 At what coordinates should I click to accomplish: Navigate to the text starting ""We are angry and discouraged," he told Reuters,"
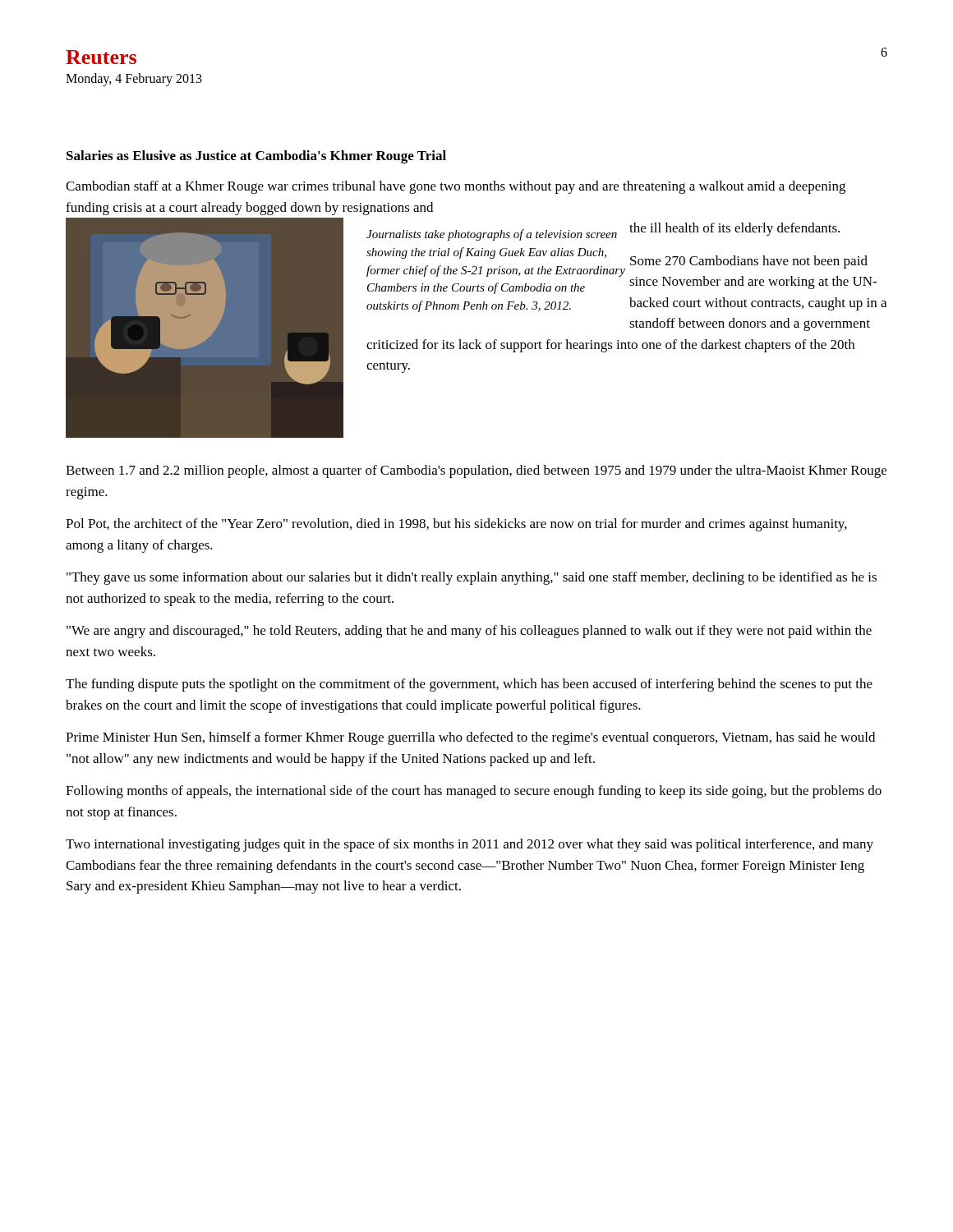coord(469,641)
